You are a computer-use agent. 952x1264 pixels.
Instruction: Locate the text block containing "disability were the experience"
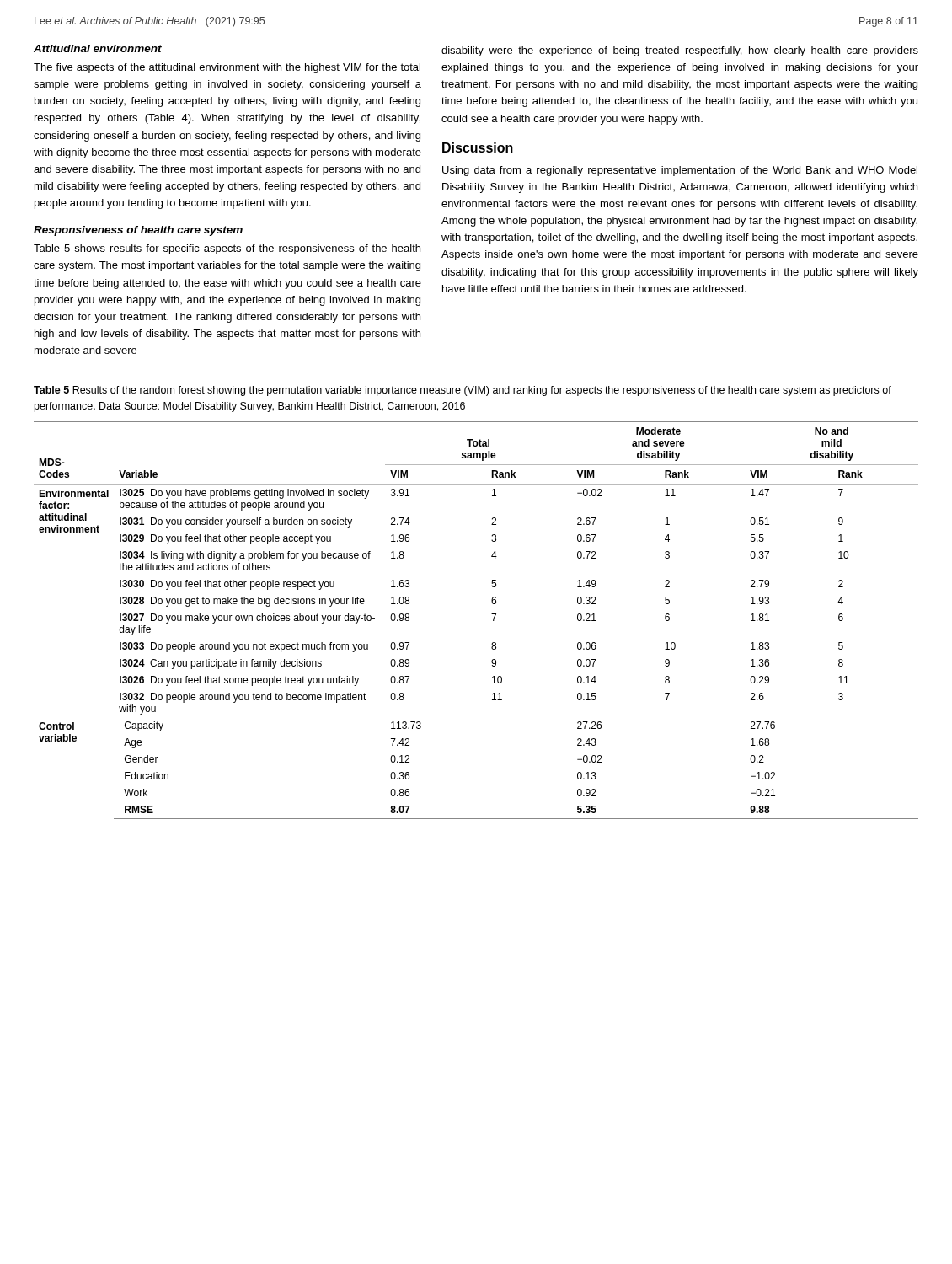[680, 84]
